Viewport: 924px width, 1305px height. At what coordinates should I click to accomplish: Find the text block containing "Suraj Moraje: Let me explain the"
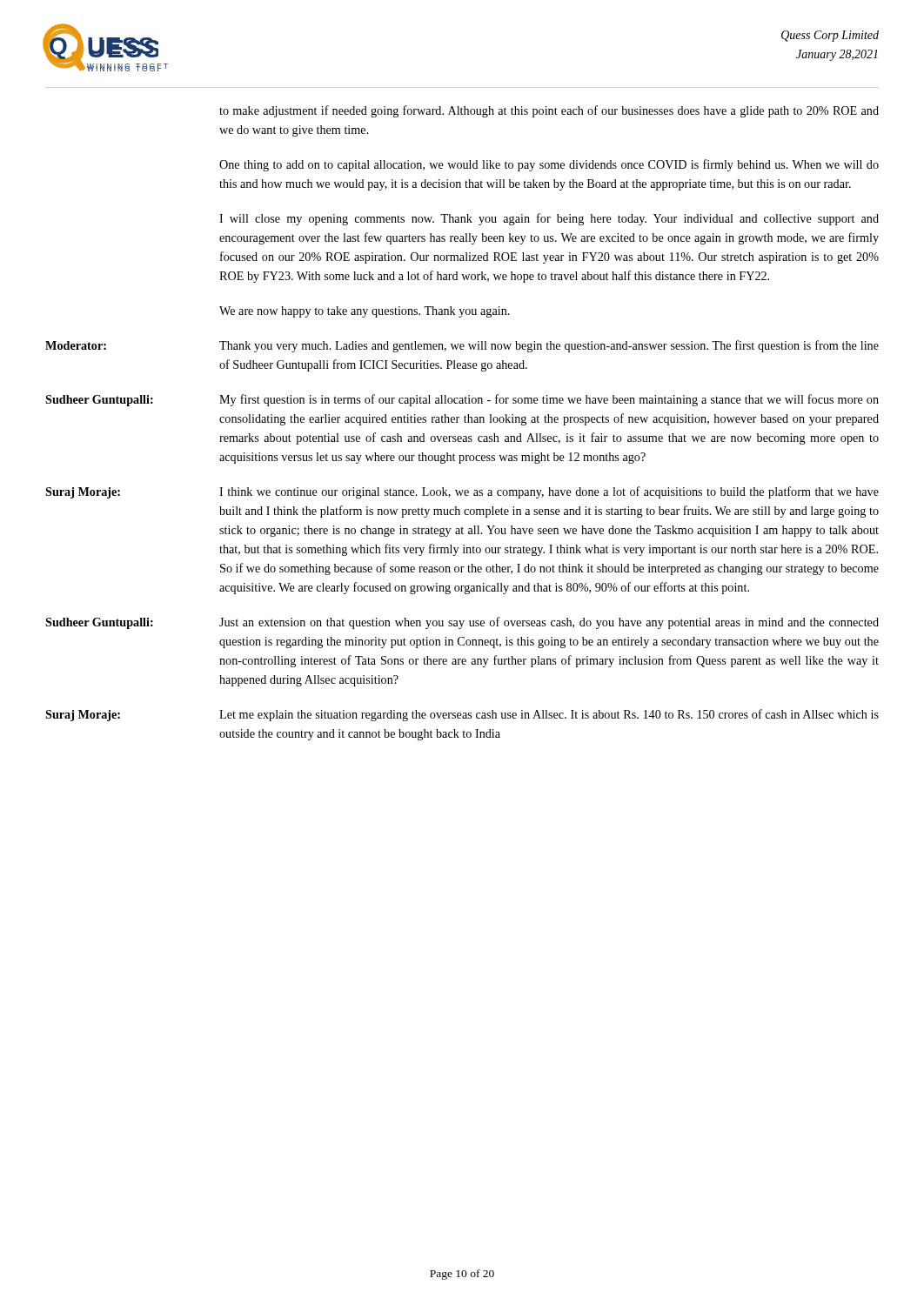462,724
